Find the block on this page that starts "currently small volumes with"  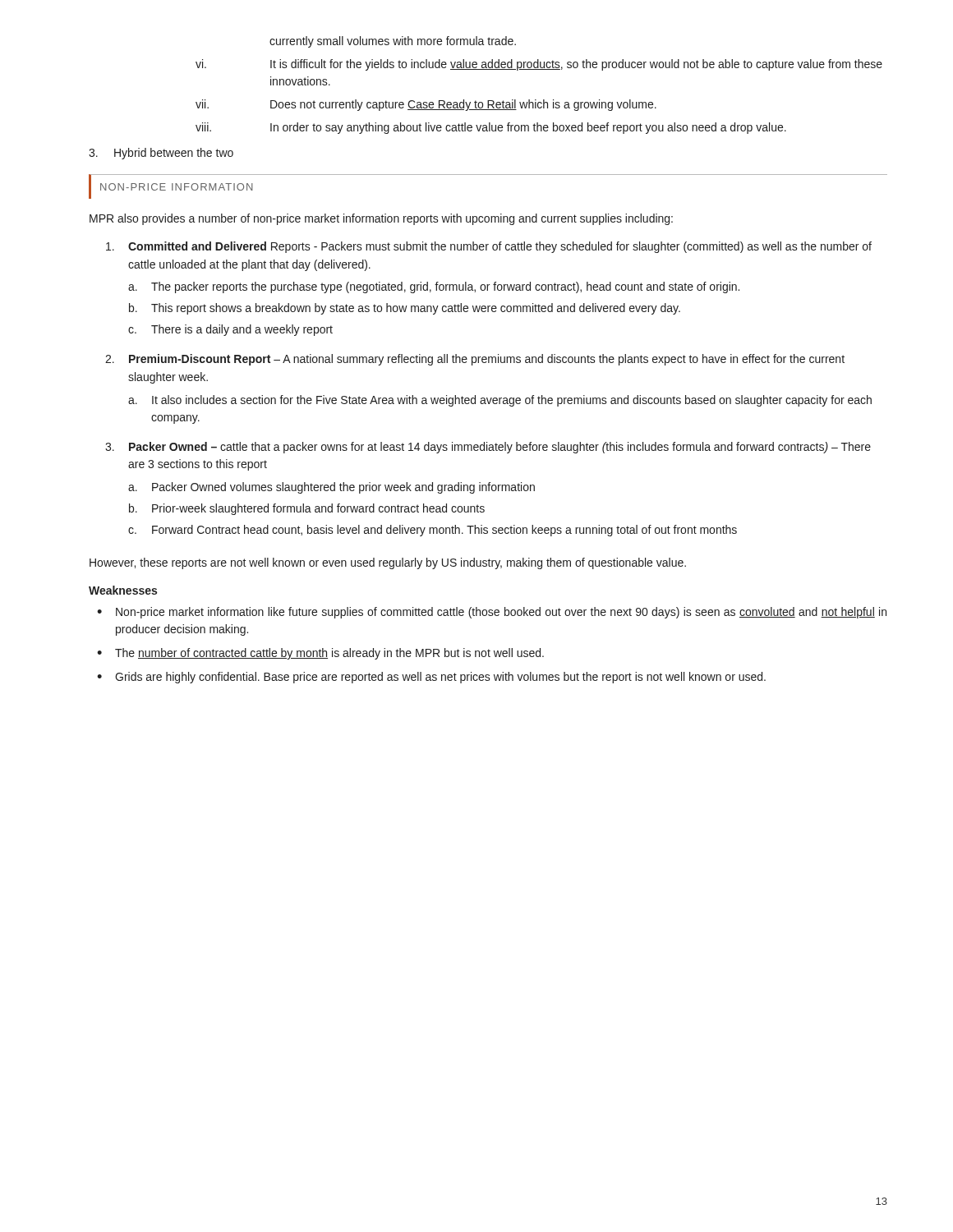click(x=393, y=41)
